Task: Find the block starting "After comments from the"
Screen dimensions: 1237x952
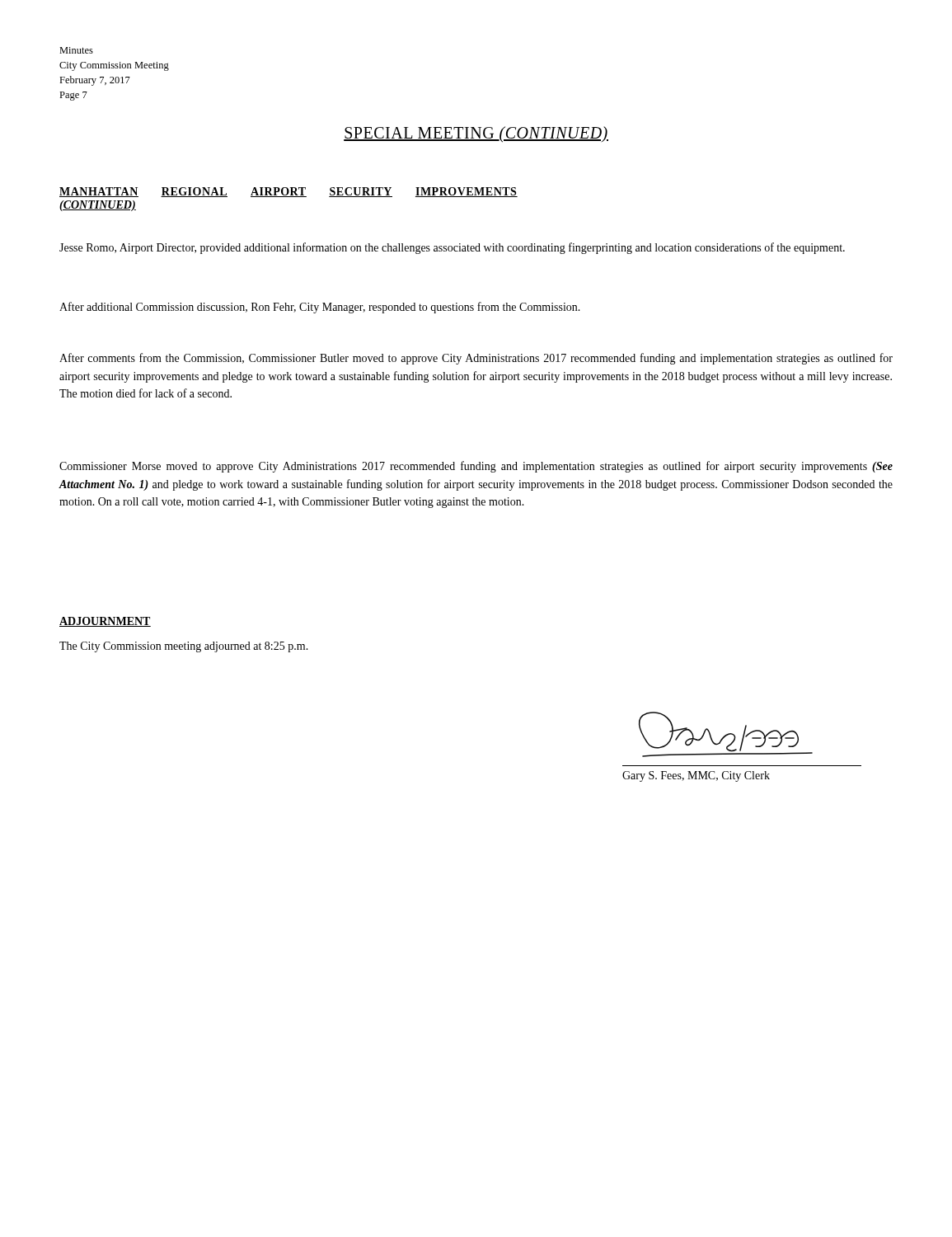Action: (476, 376)
